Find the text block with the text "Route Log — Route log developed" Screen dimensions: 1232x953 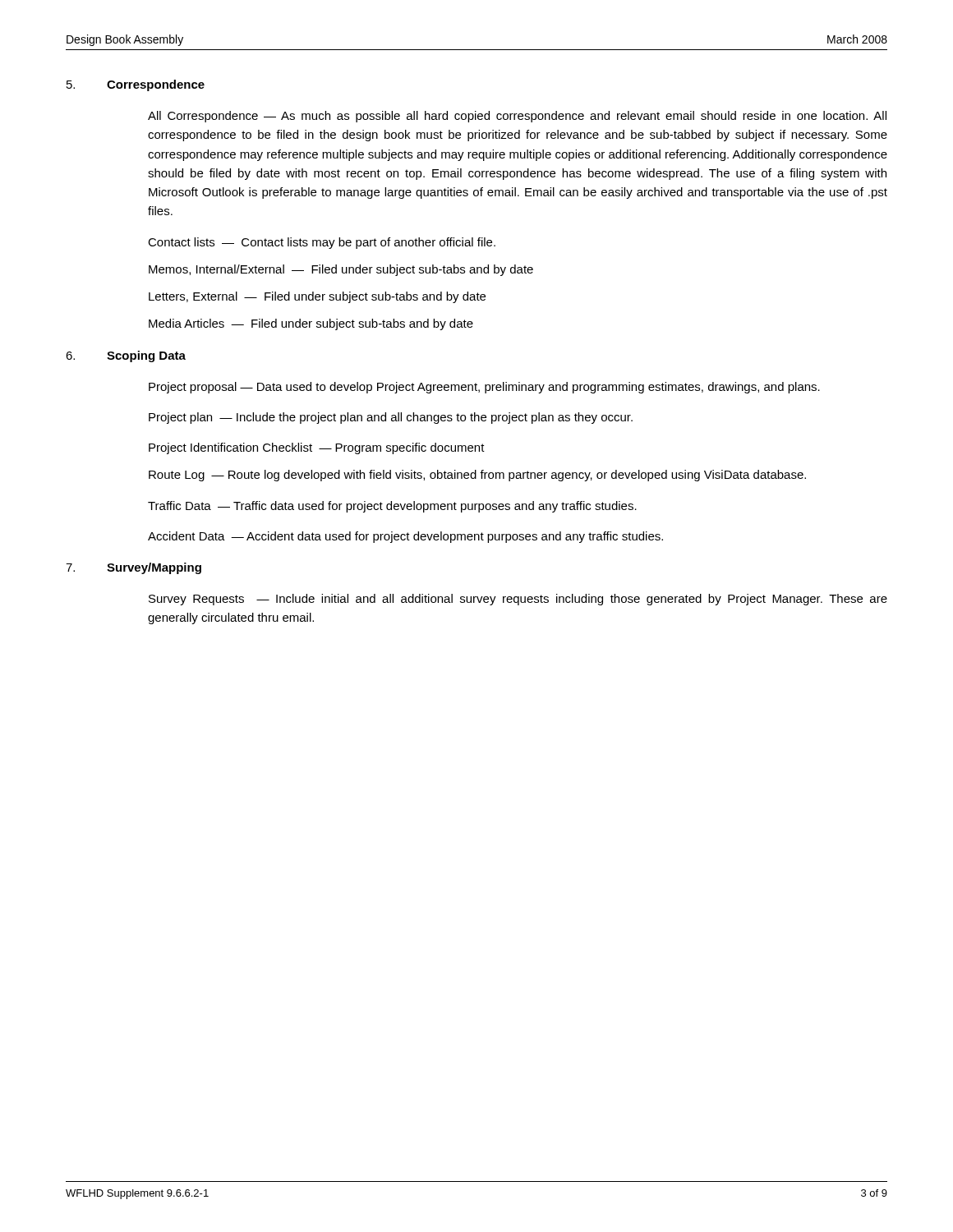pyautogui.click(x=478, y=475)
